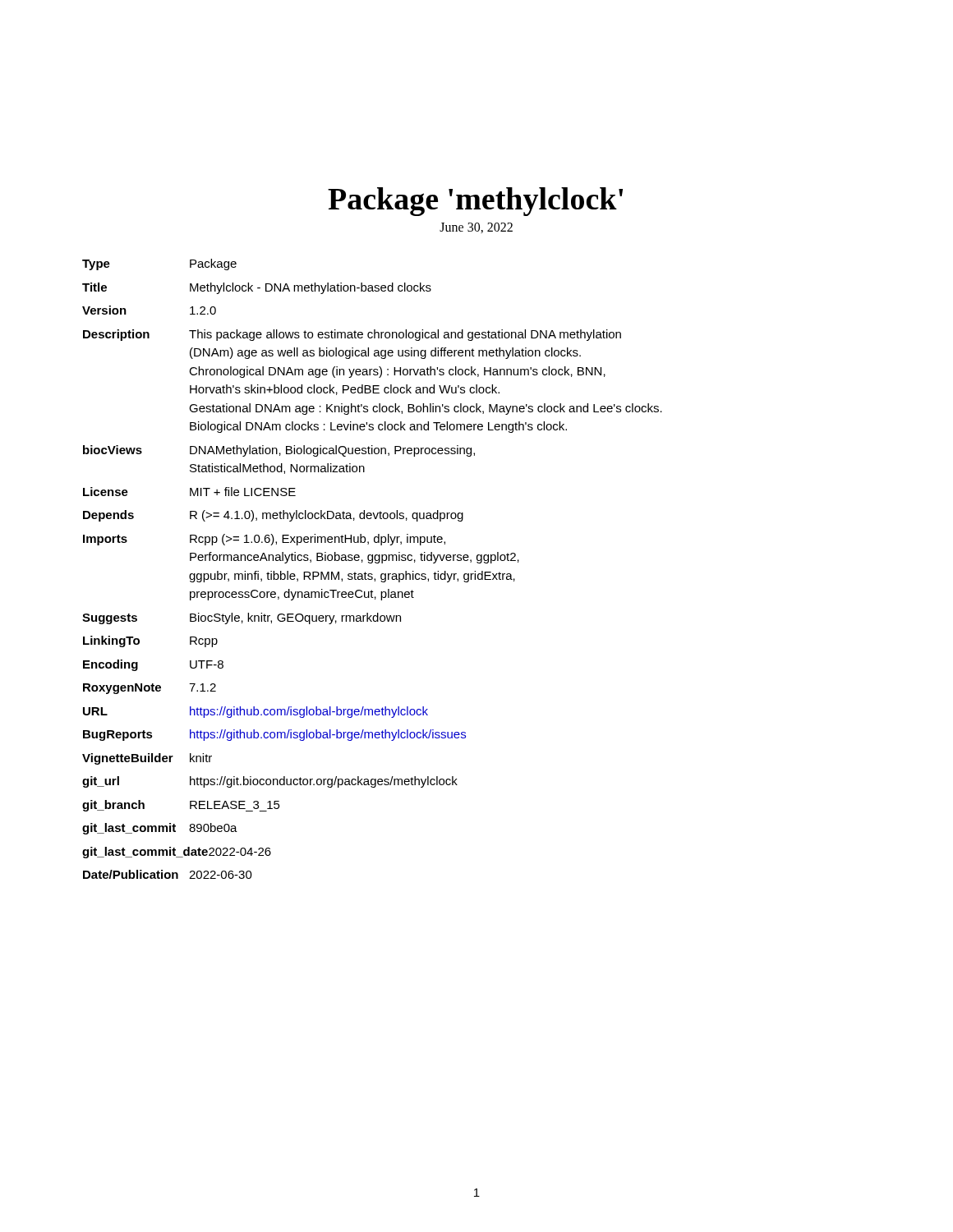
Task: Click where it says "BugReports https://github.com/isglobal-brge/methylclock/issues"
Action: (x=476, y=735)
